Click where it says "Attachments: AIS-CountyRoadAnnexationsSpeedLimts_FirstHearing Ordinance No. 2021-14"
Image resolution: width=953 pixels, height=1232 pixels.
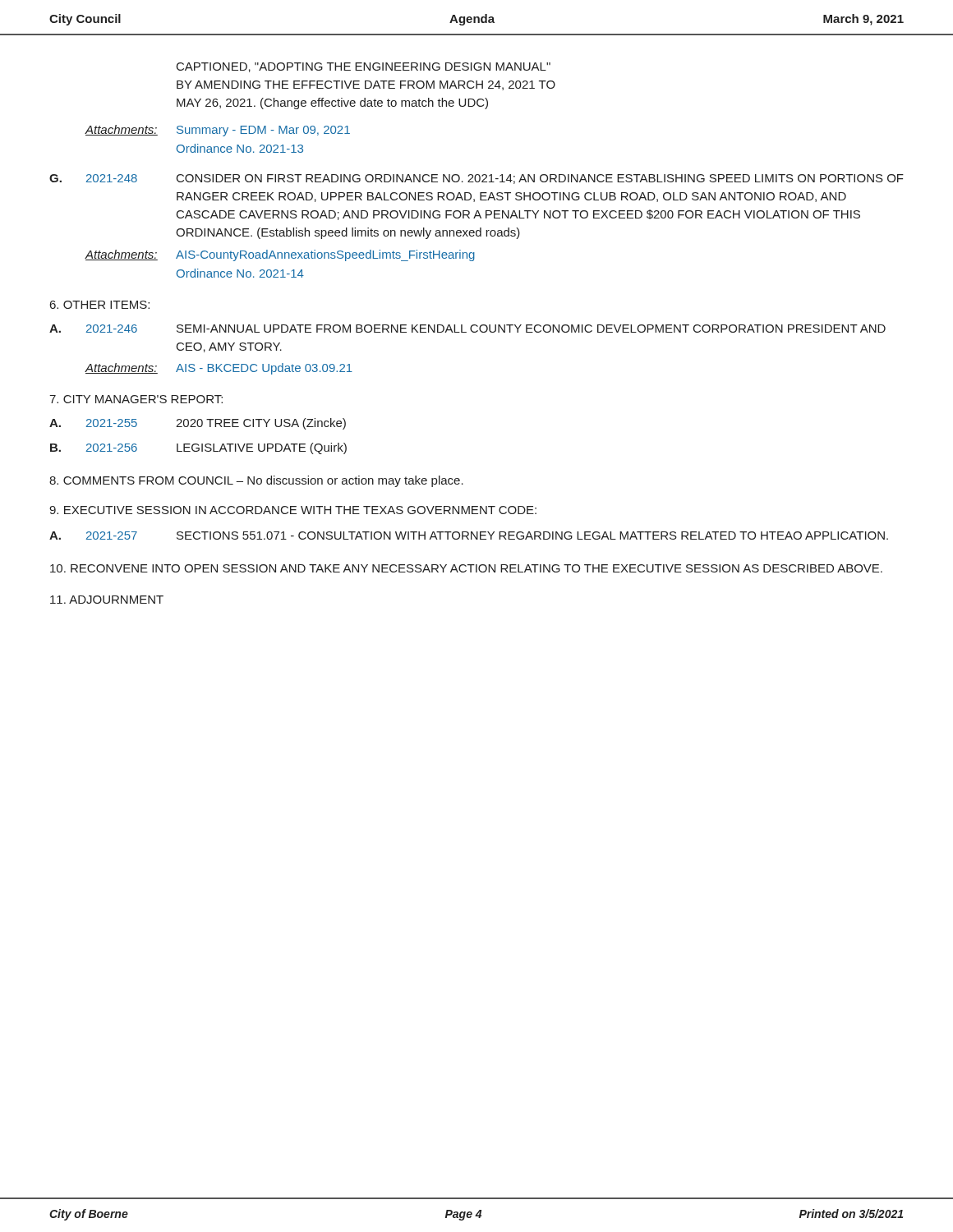pyautogui.click(x=476, y=264)
